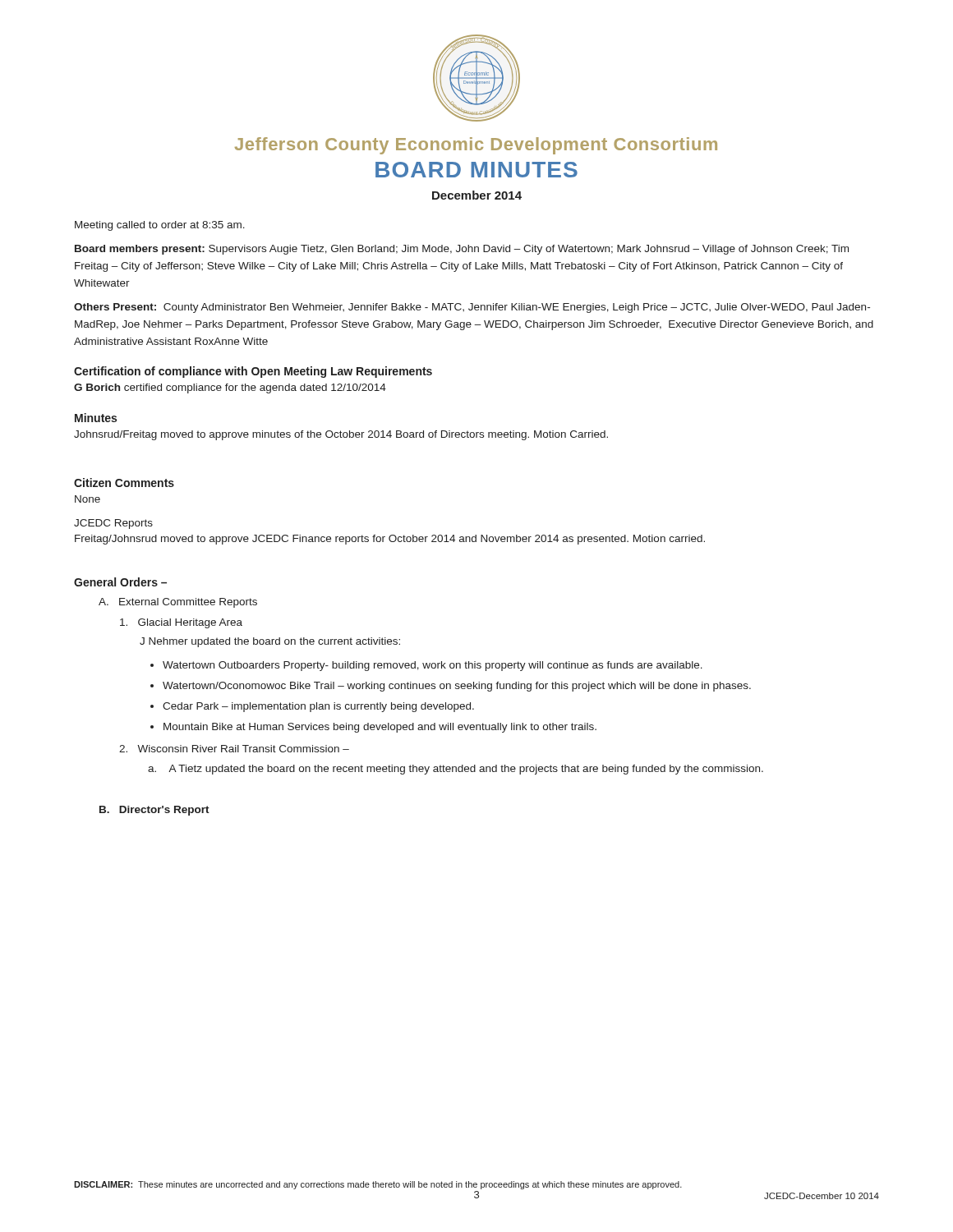Select the list item with the text "a. A Tietz updated the board on"
This screenshot has height=1232, width=953.
pos(456,768)
